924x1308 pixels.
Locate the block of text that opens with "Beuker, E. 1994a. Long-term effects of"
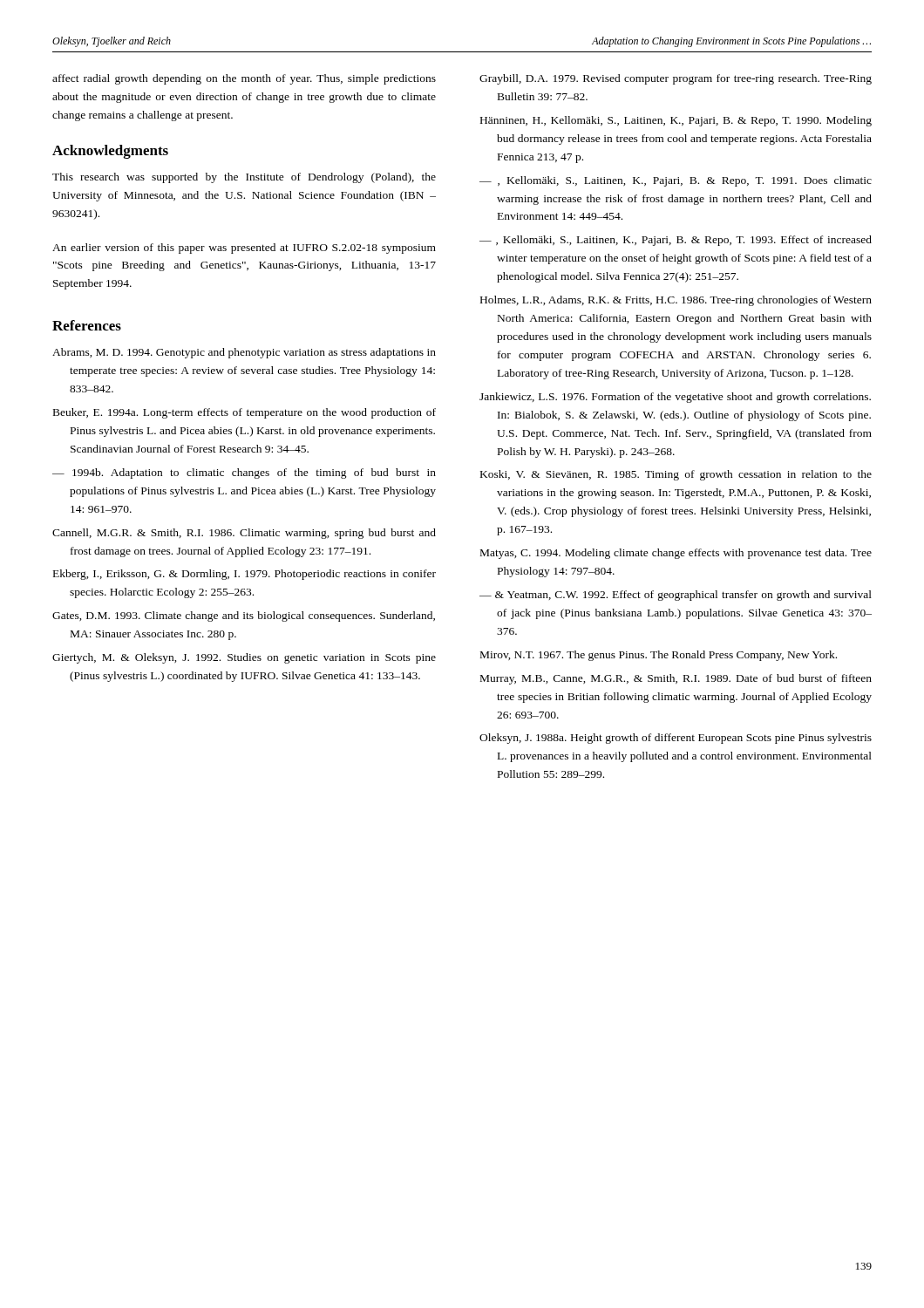coord(244,430)
